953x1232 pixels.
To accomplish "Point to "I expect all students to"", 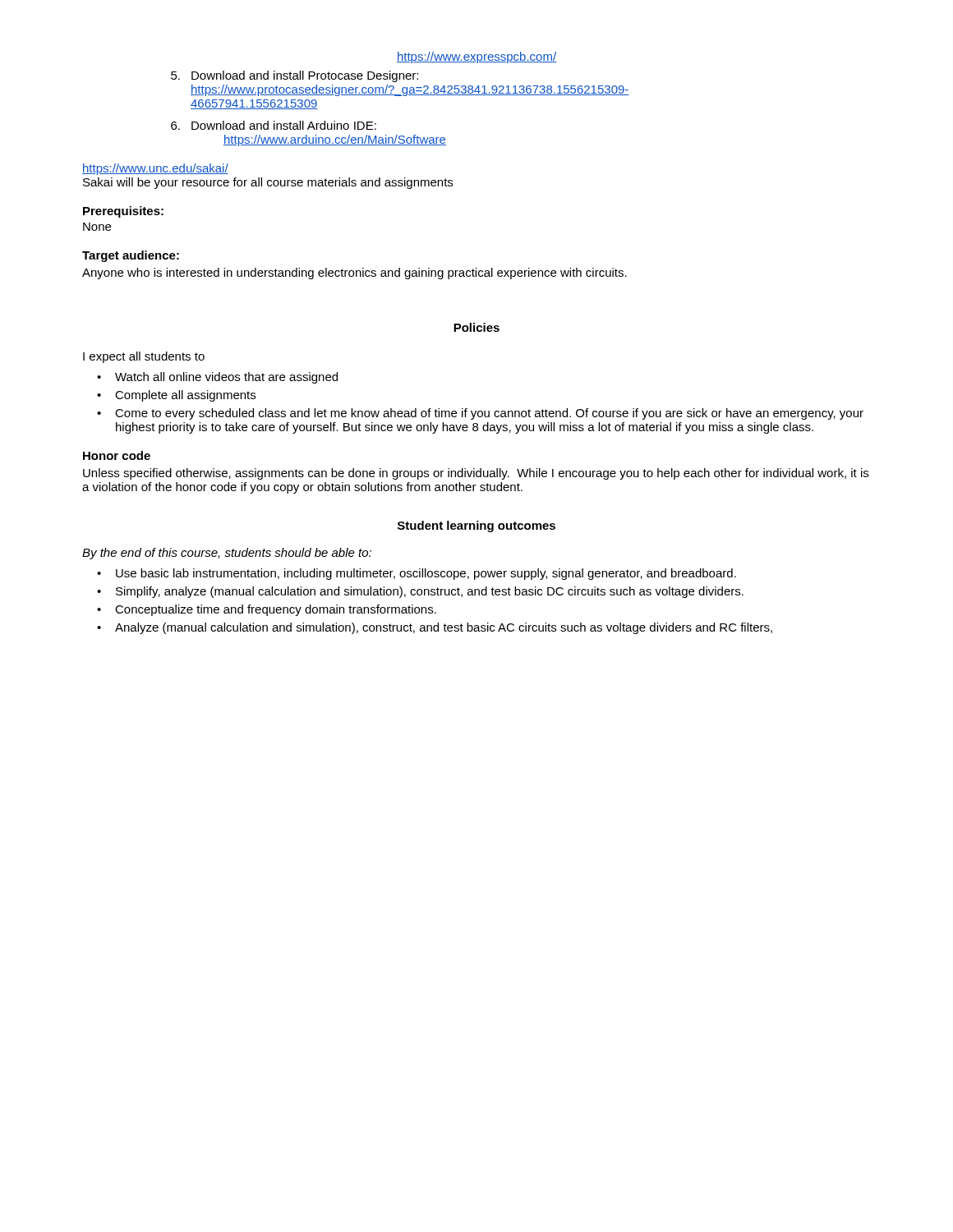I will (143, 356).
